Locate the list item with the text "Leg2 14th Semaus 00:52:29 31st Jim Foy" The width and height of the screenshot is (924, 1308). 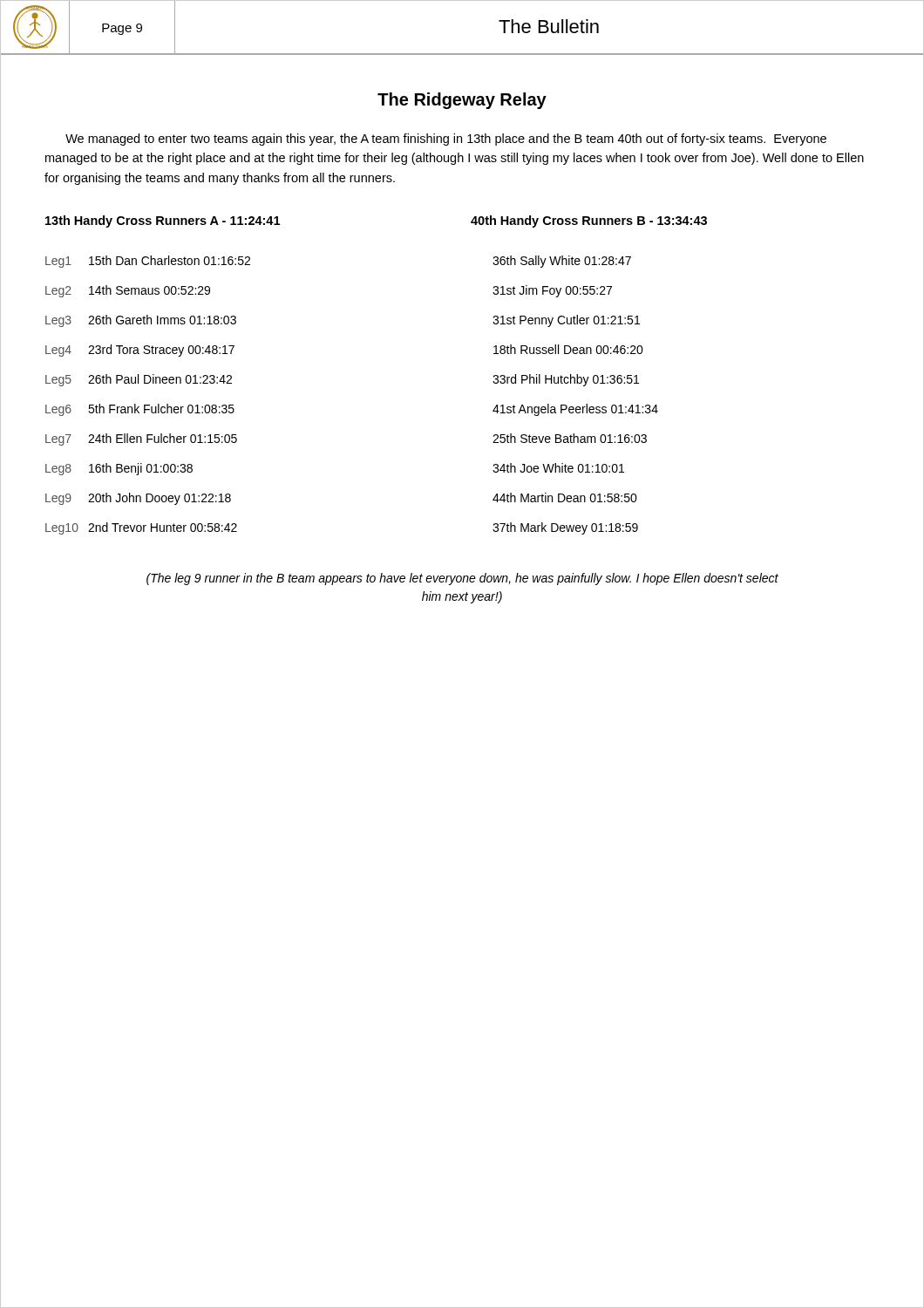(x=60, y=291)
